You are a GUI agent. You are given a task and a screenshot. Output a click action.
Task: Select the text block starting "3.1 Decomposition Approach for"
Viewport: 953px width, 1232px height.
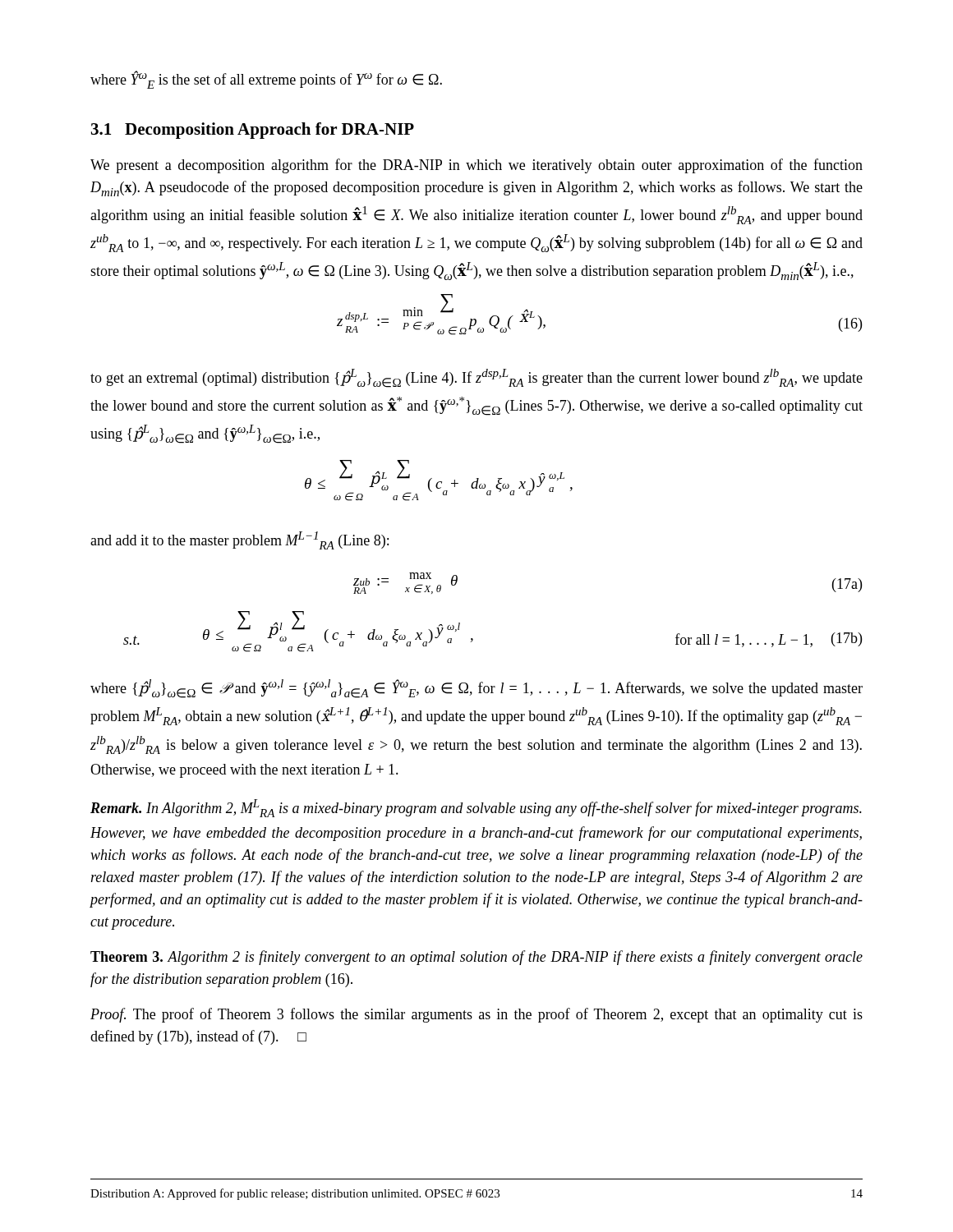point(252,129)
